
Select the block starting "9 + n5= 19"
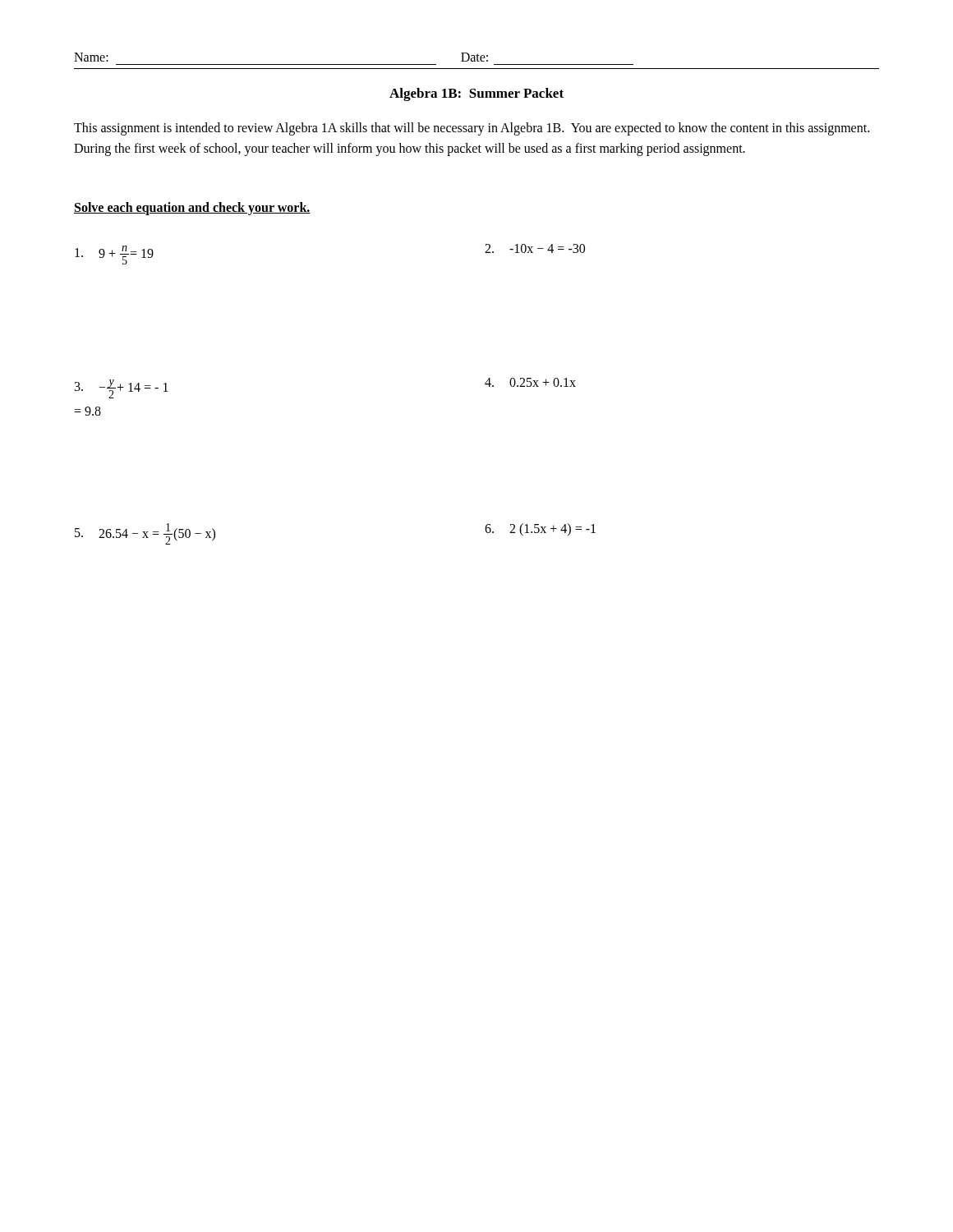point(114,254)
